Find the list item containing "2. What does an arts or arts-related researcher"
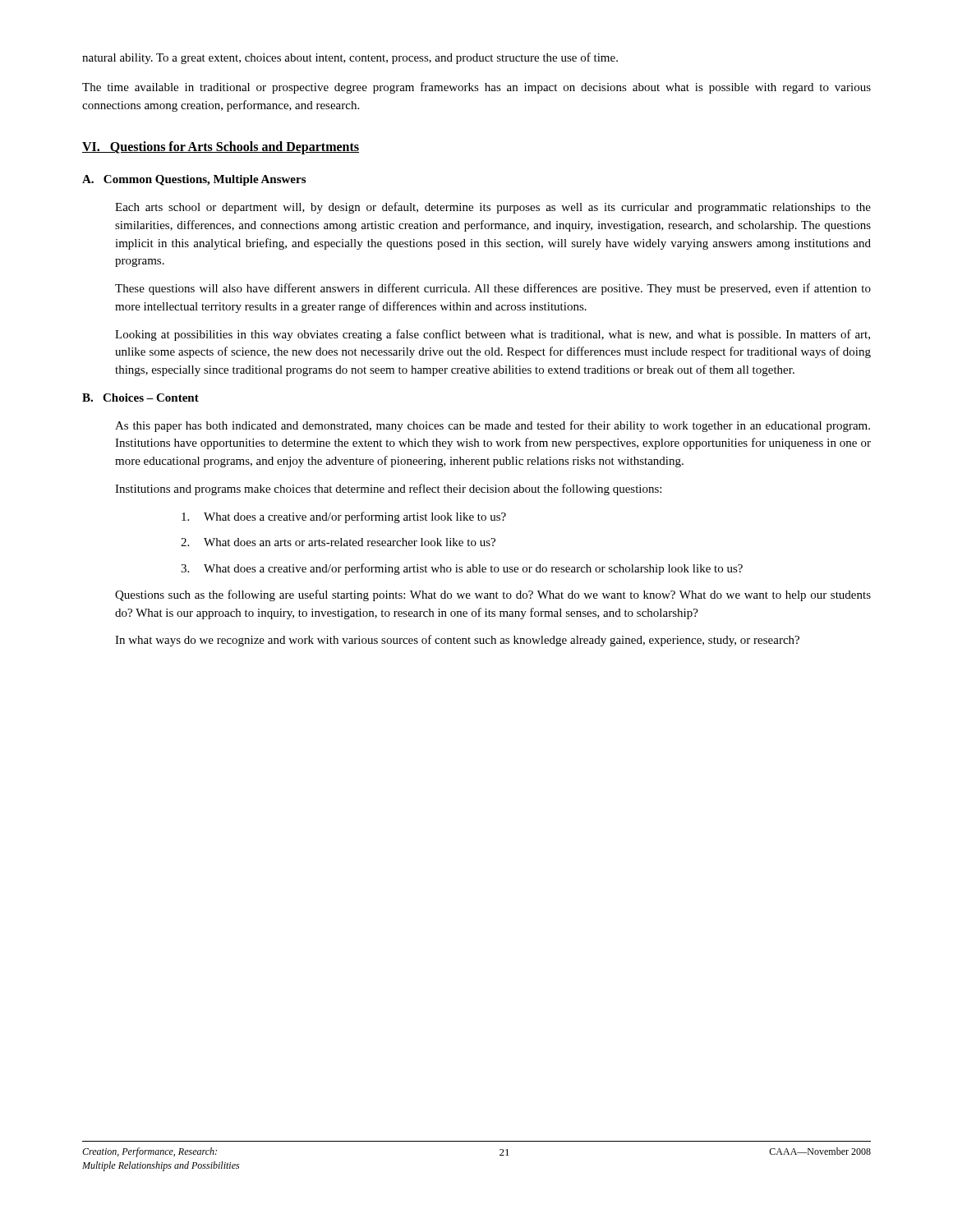This screenshot has width=953, height=1232. [x=338, y=542]
